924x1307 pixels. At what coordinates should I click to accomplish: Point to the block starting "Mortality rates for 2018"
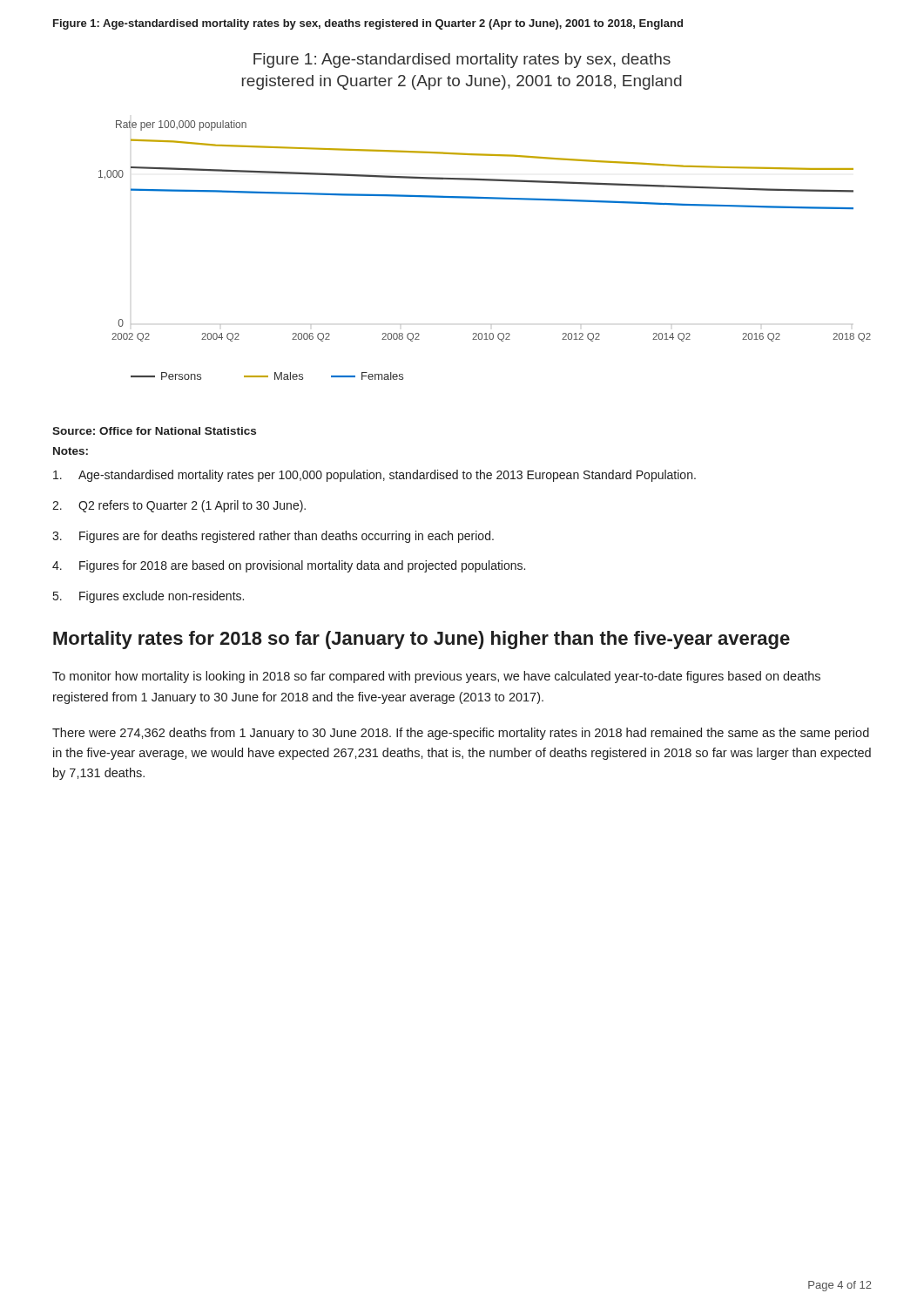pos(421,638)
